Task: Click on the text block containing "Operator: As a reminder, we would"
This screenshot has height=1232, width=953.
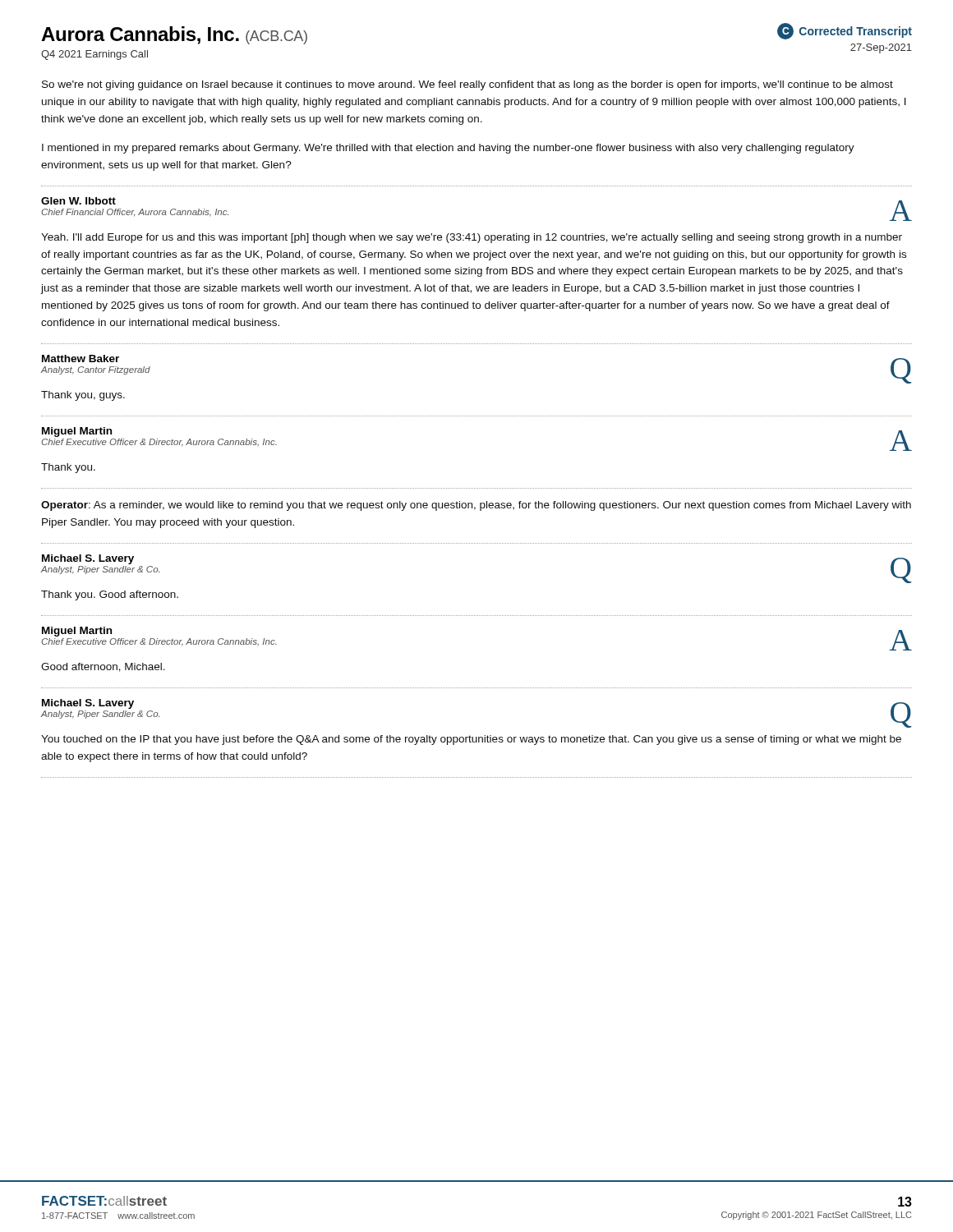Action: click(476, 513)
